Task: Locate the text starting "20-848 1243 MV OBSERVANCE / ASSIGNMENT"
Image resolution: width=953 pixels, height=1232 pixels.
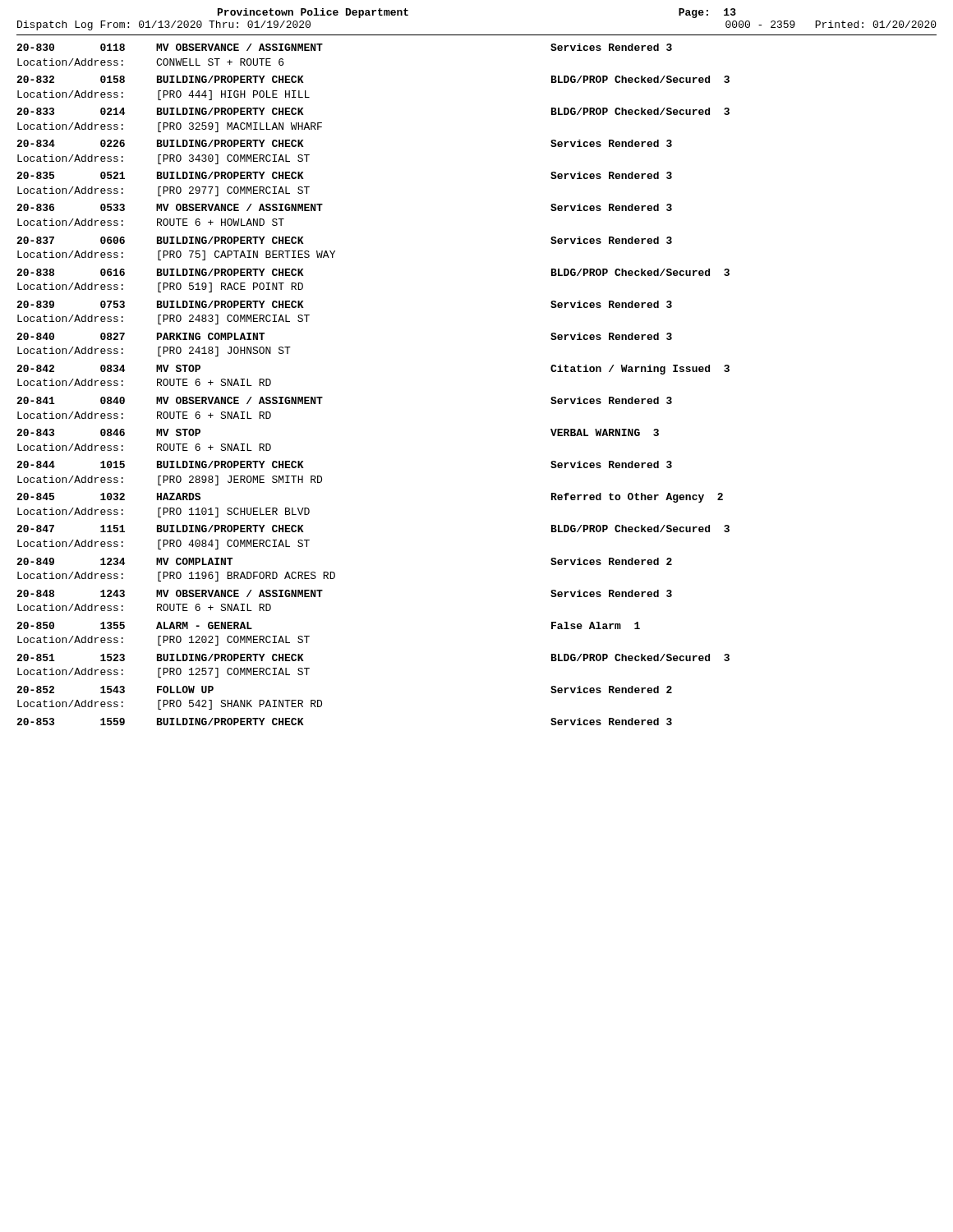Action: point(26,593)
